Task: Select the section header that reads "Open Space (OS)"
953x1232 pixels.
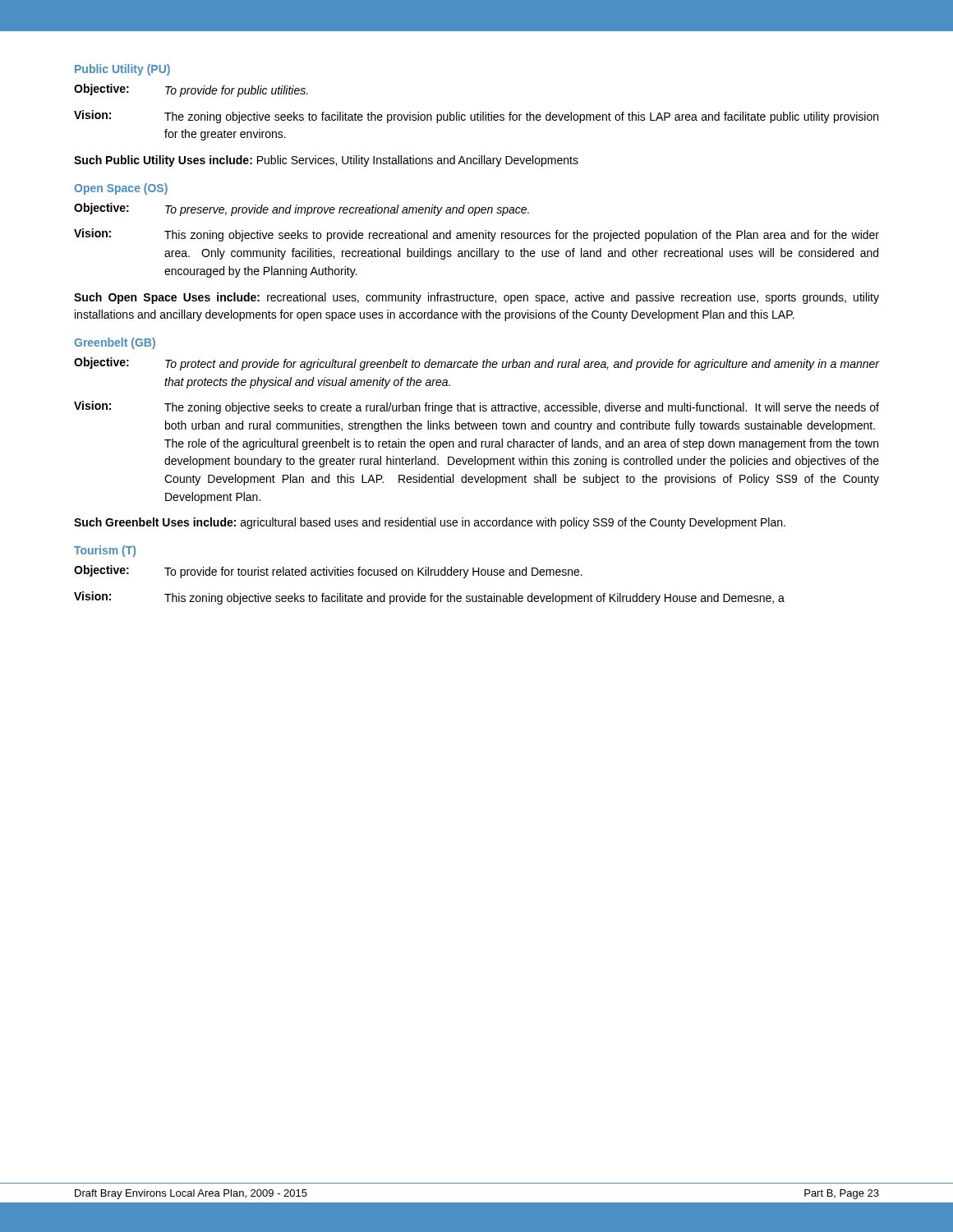Action: pos(121,188)
